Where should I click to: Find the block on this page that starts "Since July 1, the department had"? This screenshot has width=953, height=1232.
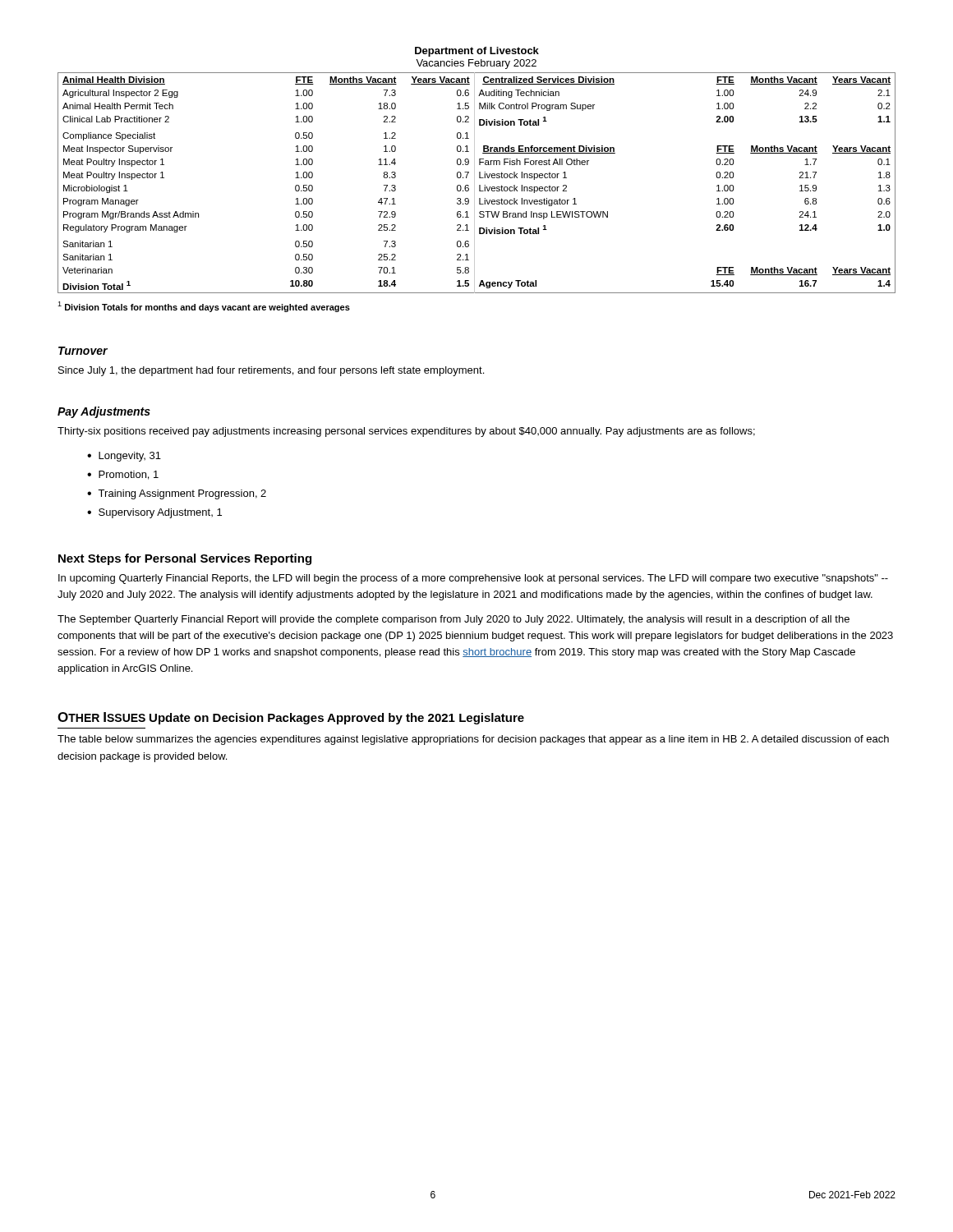coord(476,371)
